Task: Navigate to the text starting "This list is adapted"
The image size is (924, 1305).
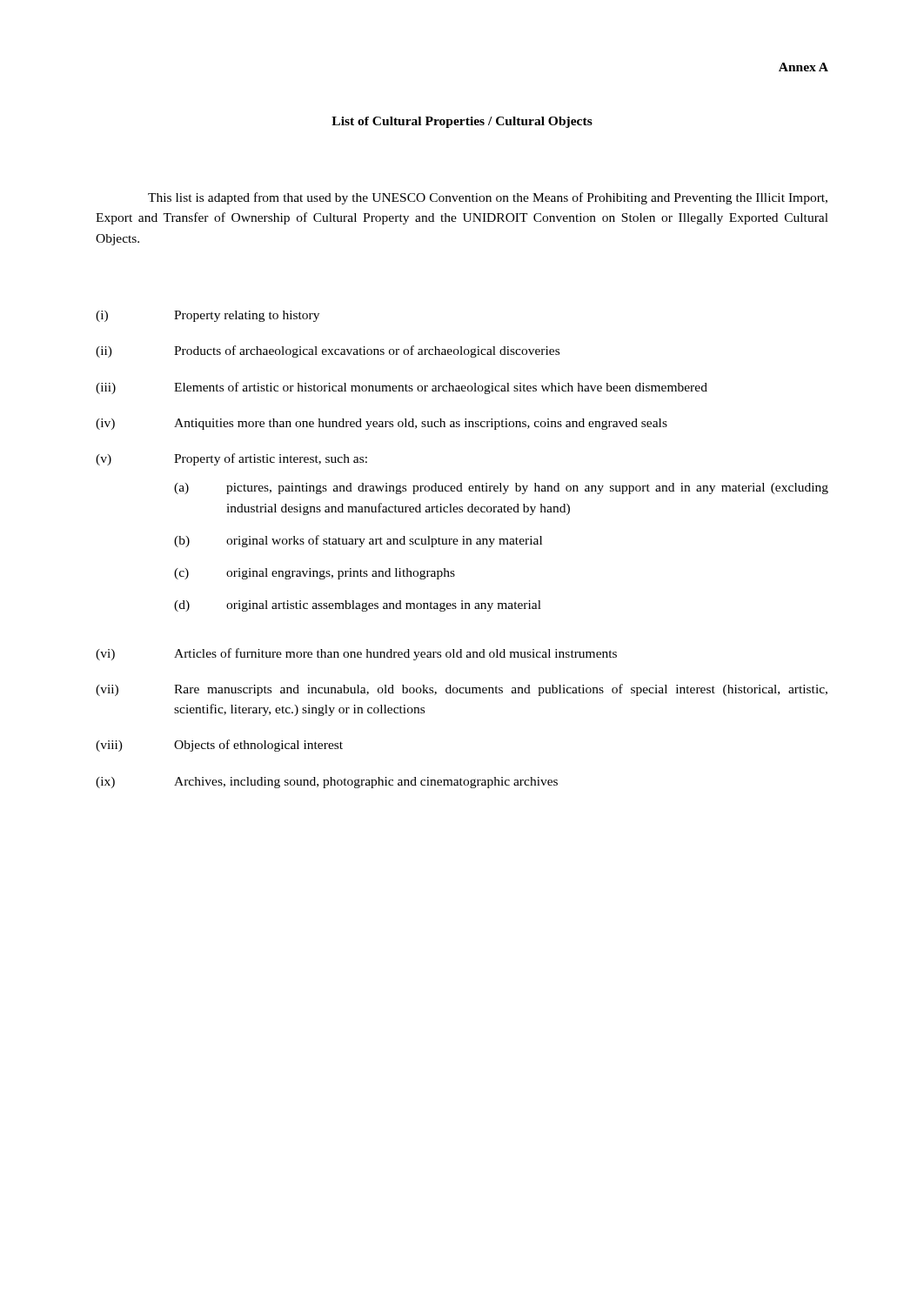Action: pyautogui.click(x=462, y=217)
